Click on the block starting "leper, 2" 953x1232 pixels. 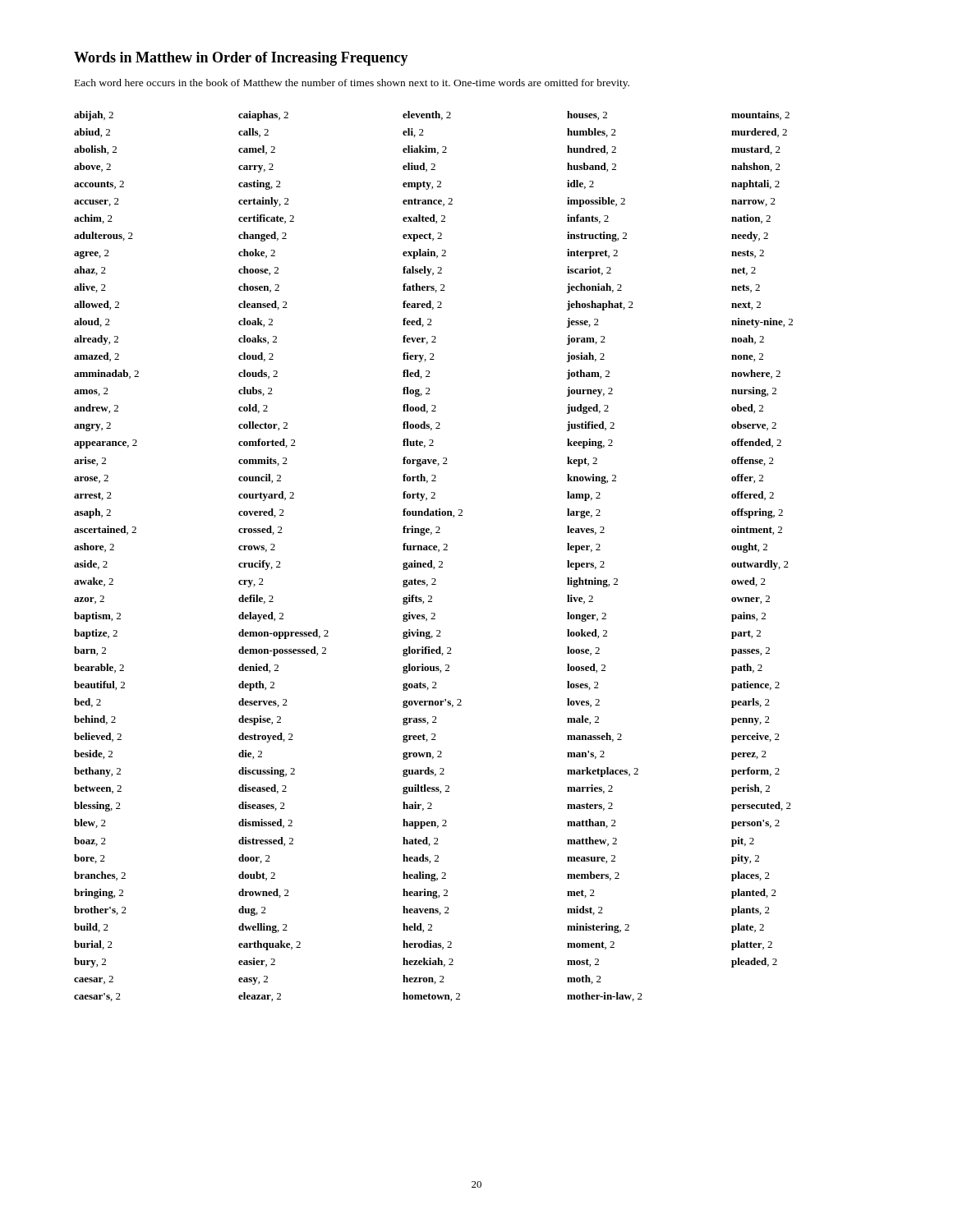pyautogui.click(x=584, y=546)
